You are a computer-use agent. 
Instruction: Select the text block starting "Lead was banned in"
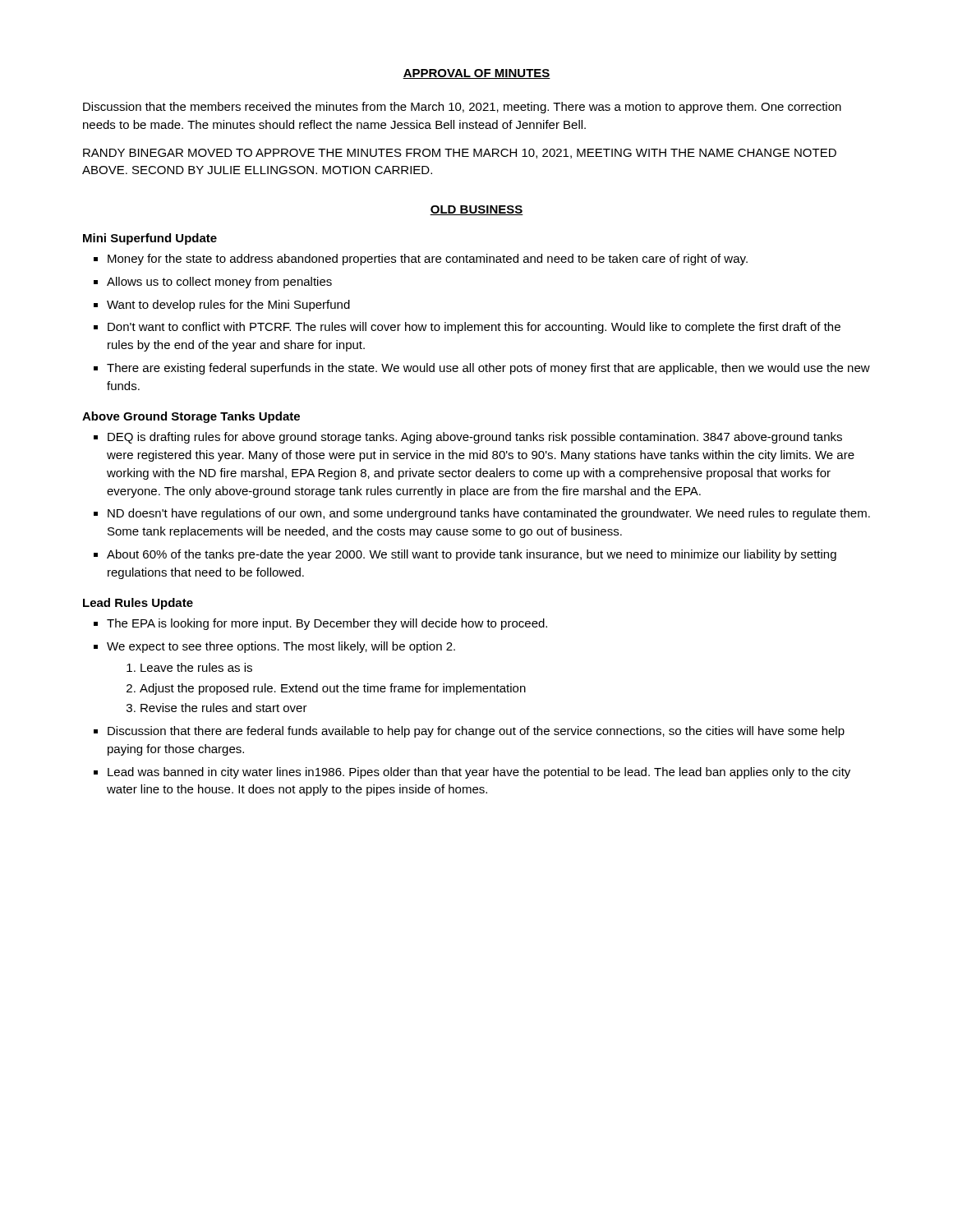click(489, 780)
